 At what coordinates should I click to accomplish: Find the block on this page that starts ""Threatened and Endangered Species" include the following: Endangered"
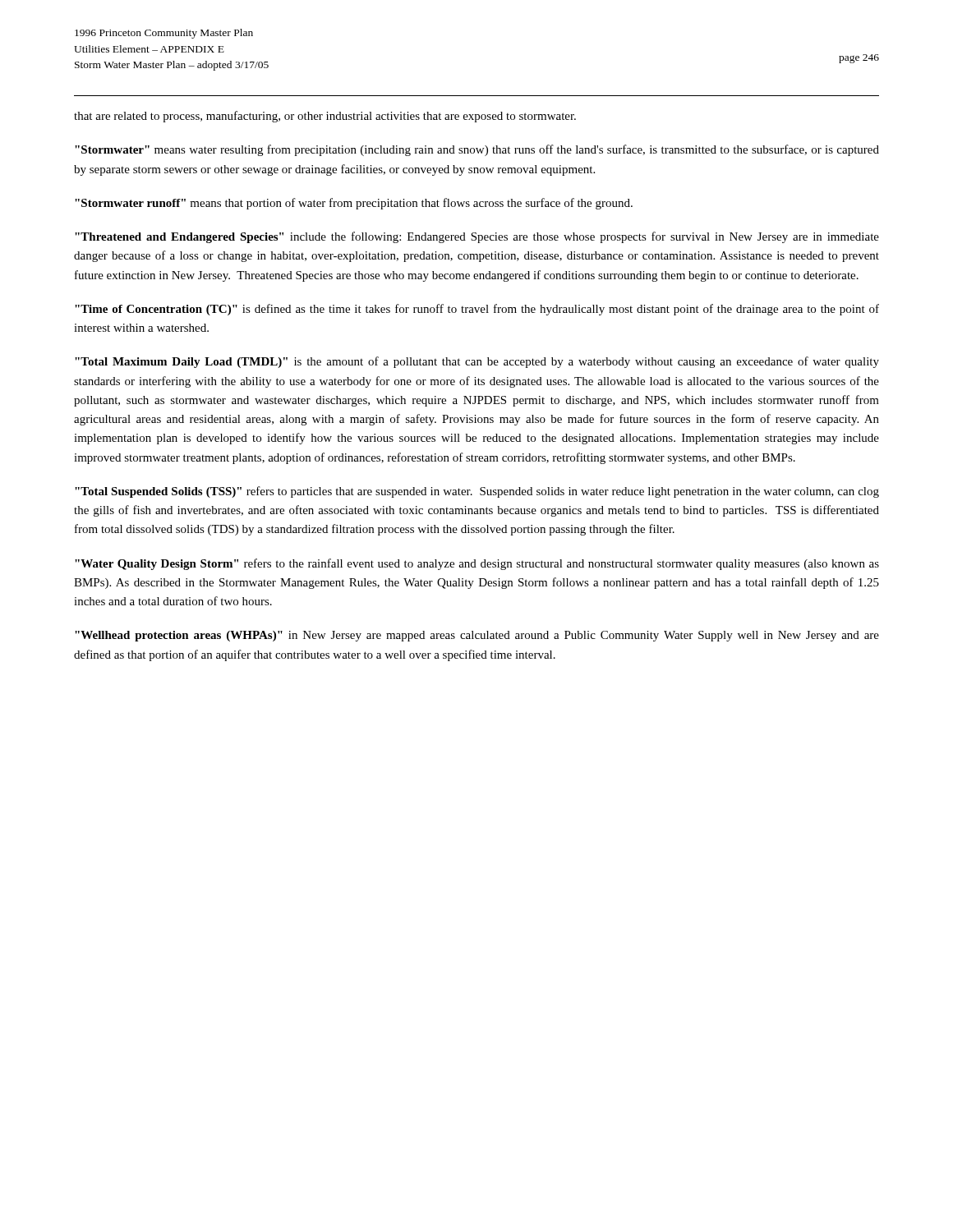point(476,256)
